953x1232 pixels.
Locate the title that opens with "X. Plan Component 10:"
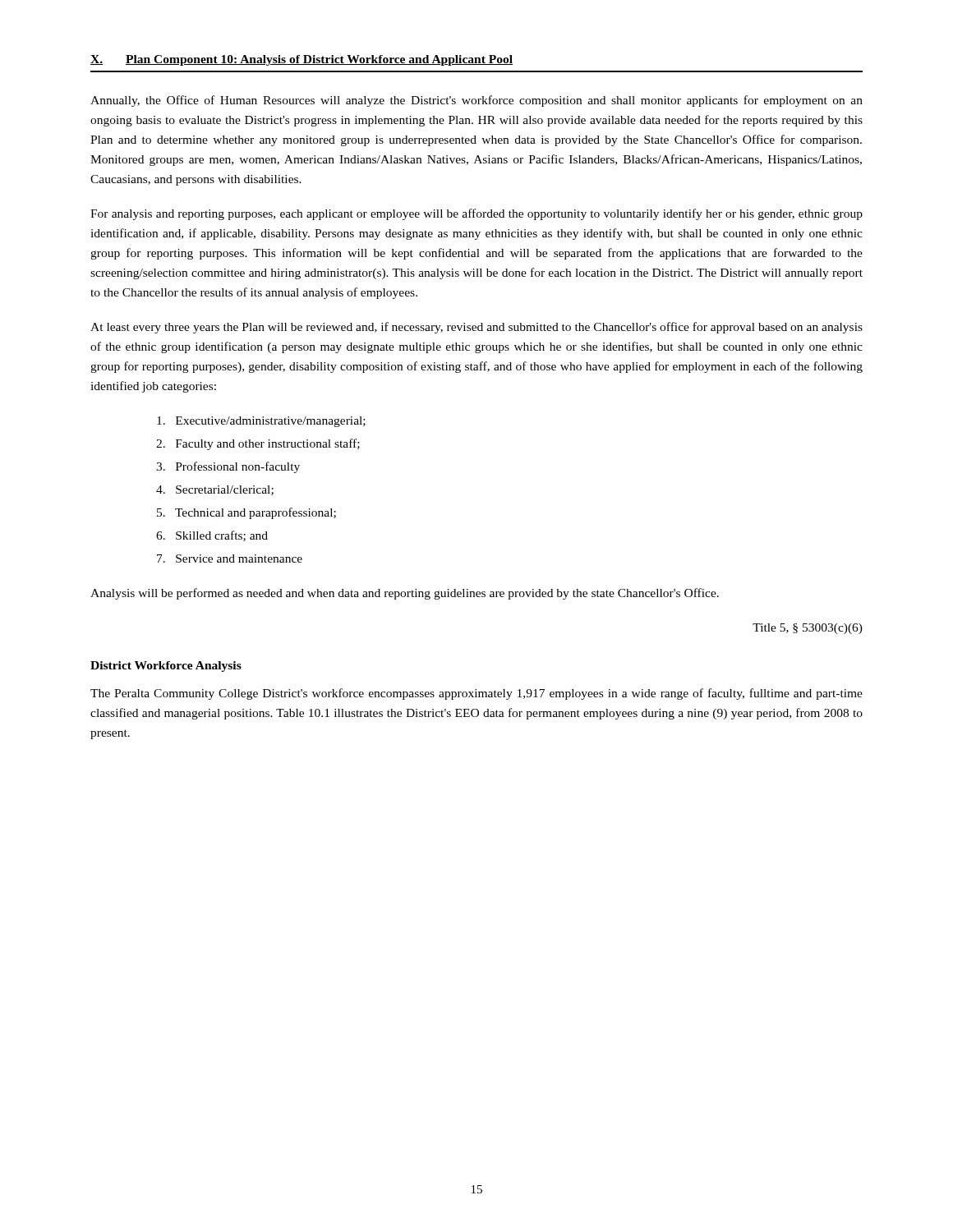coord(476,59)
